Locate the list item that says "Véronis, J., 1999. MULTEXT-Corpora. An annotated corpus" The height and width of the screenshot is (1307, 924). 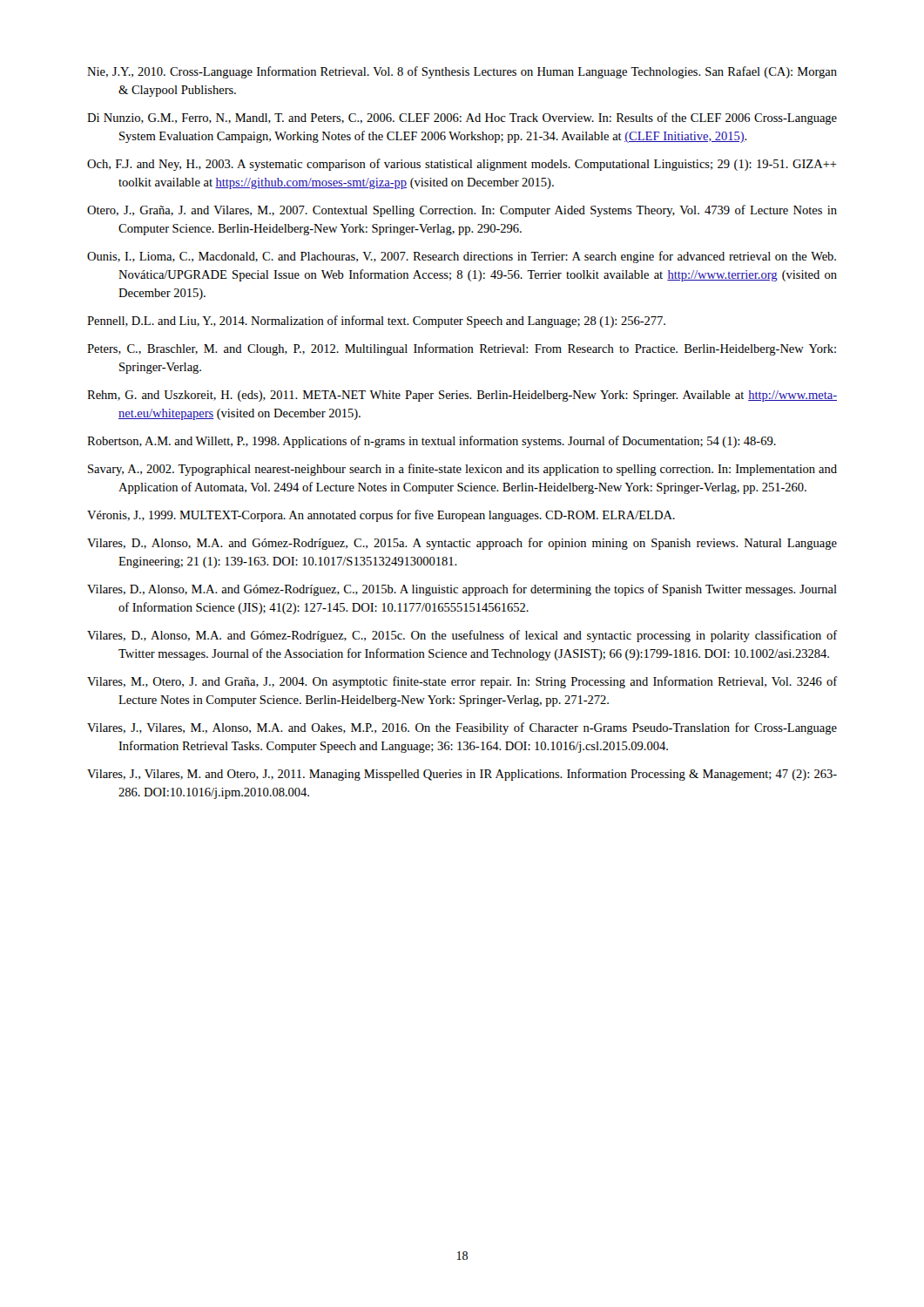pos(381,515)
